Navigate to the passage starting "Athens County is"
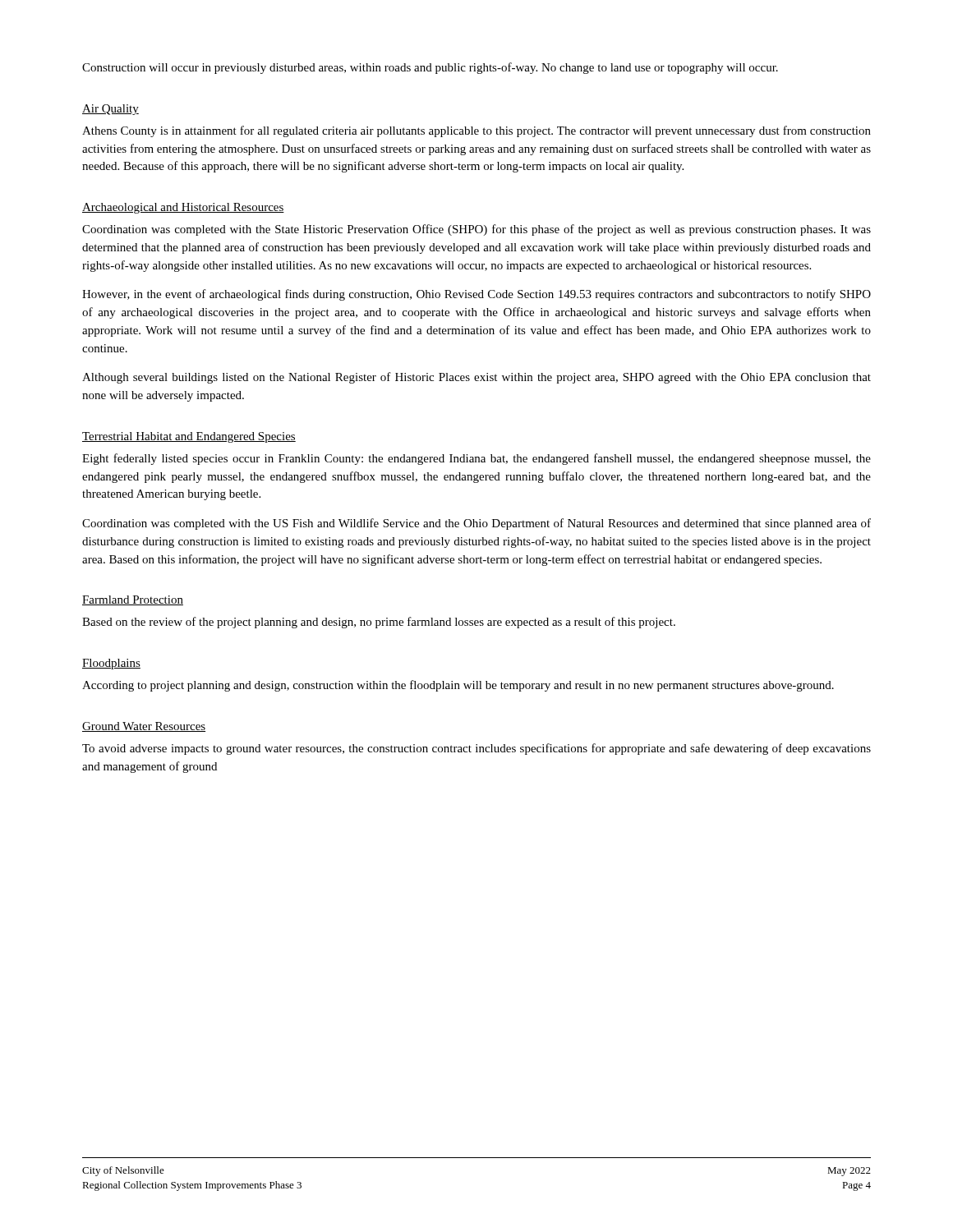This screenshot has width=953, height=1232. pos(476,149)
